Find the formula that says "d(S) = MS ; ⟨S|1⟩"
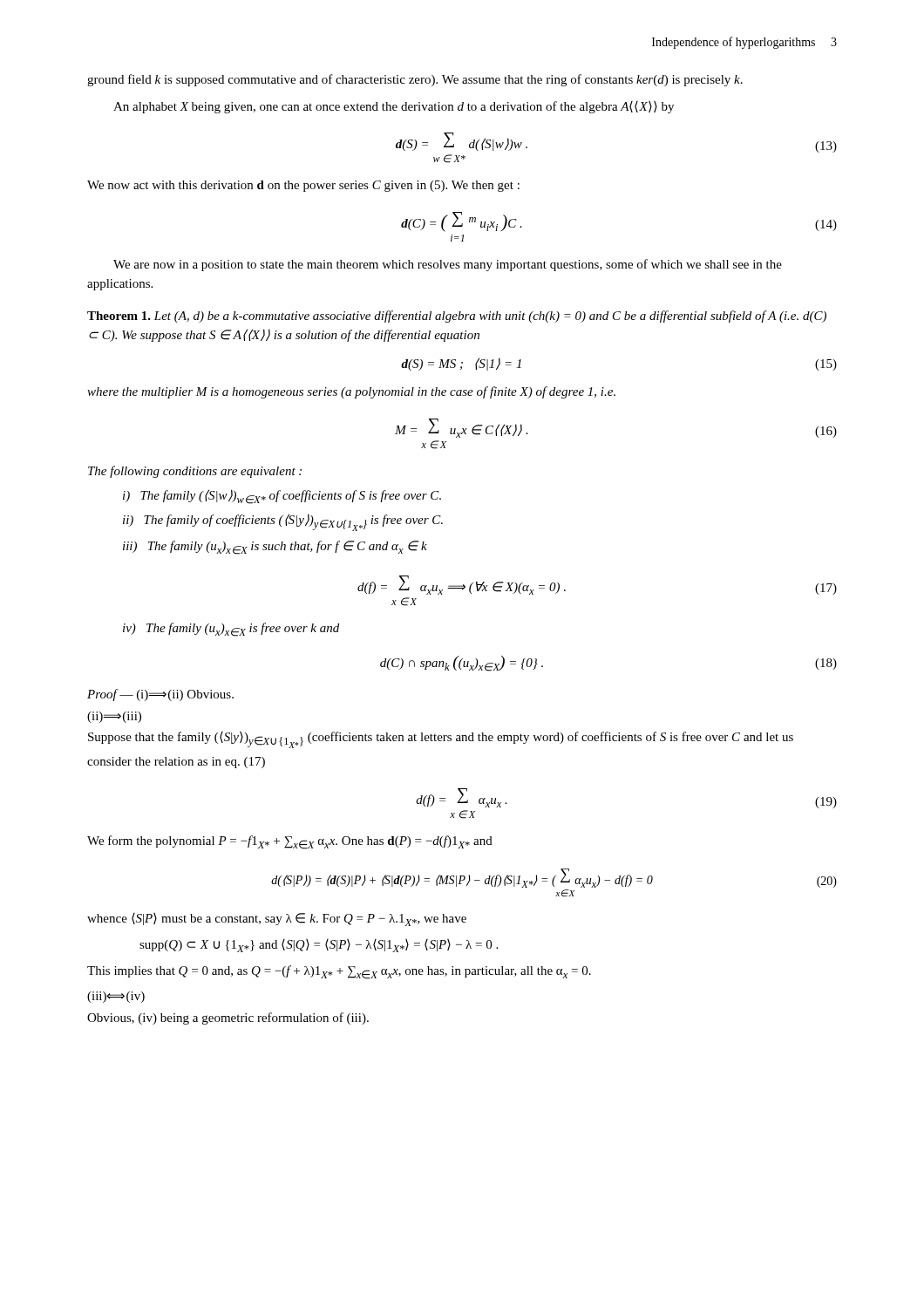Screen dimensions: 1308x924 462,363
